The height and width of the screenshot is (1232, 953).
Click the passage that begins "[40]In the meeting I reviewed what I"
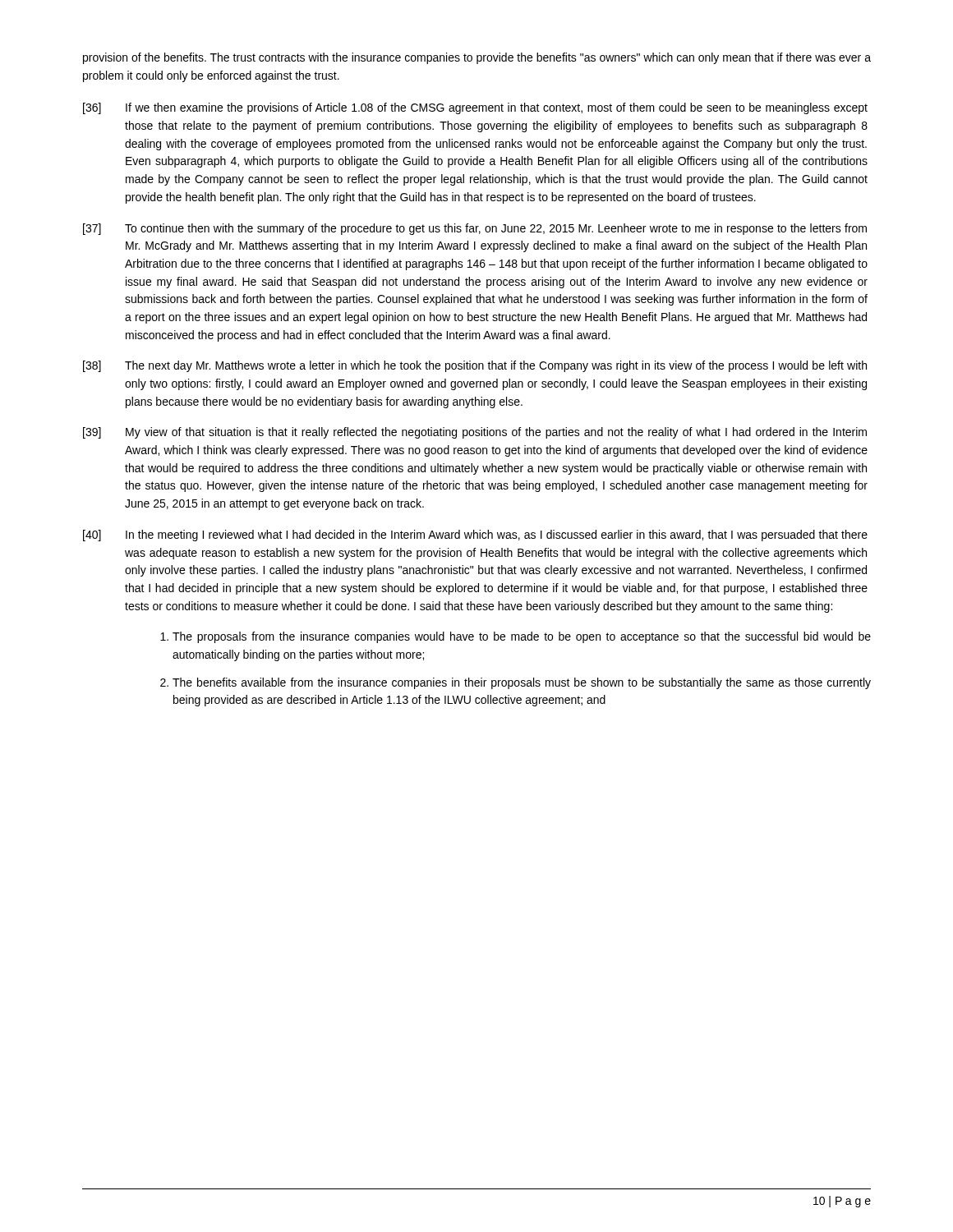tap(475, 571)
